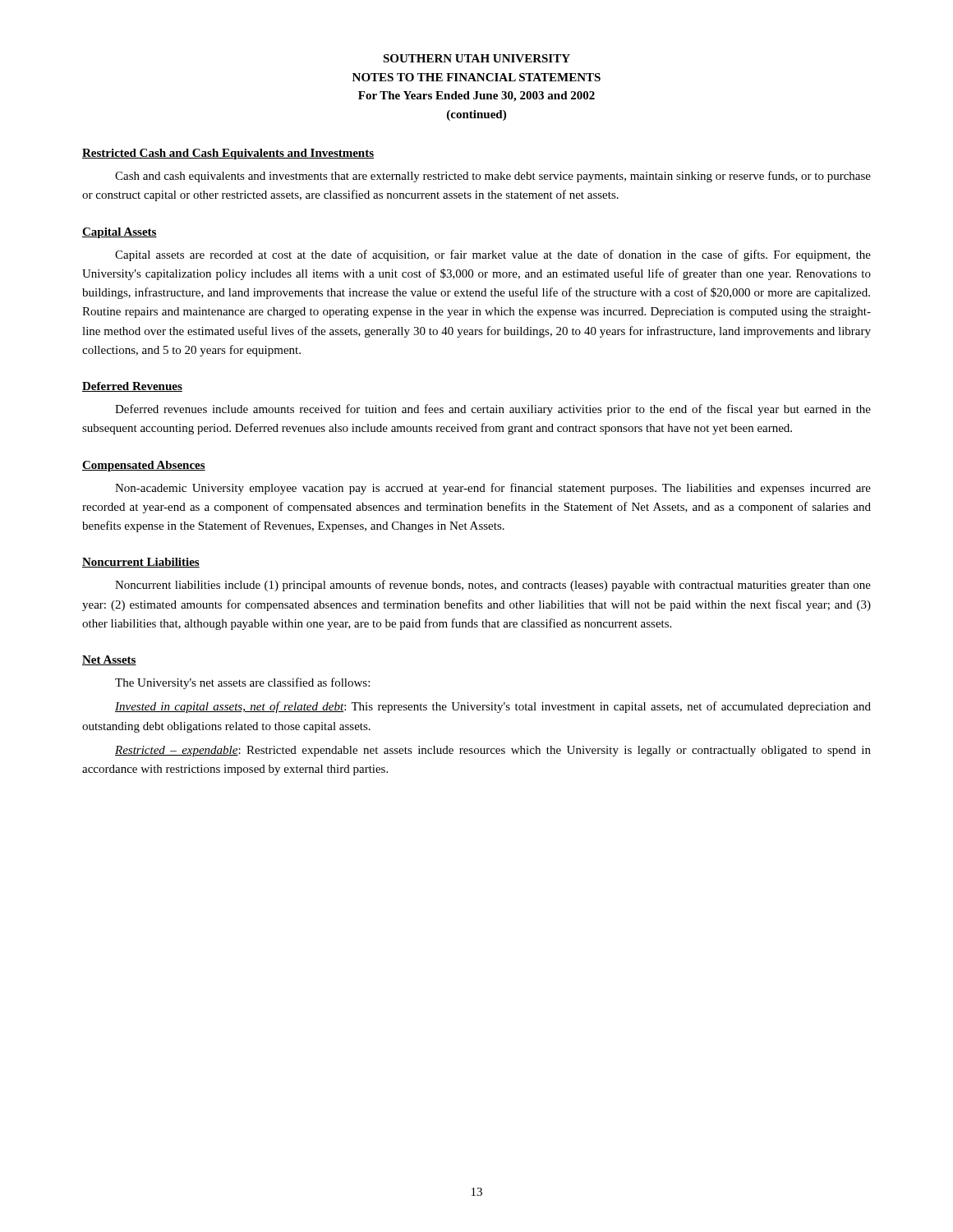Find the block on this page that starts "Cash and cash equivalents"

[476, 186]
